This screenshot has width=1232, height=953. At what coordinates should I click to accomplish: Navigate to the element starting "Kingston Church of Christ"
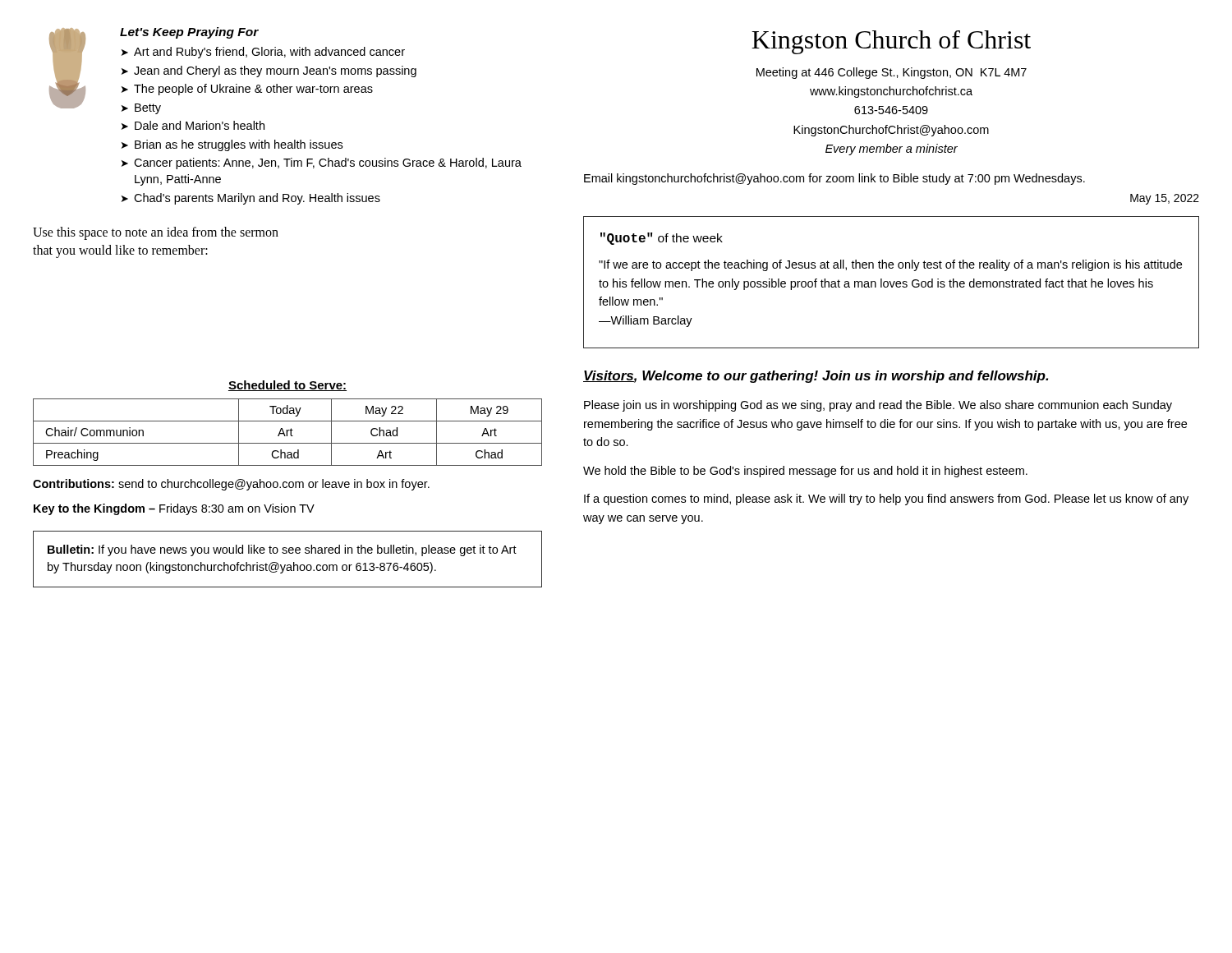891,39
